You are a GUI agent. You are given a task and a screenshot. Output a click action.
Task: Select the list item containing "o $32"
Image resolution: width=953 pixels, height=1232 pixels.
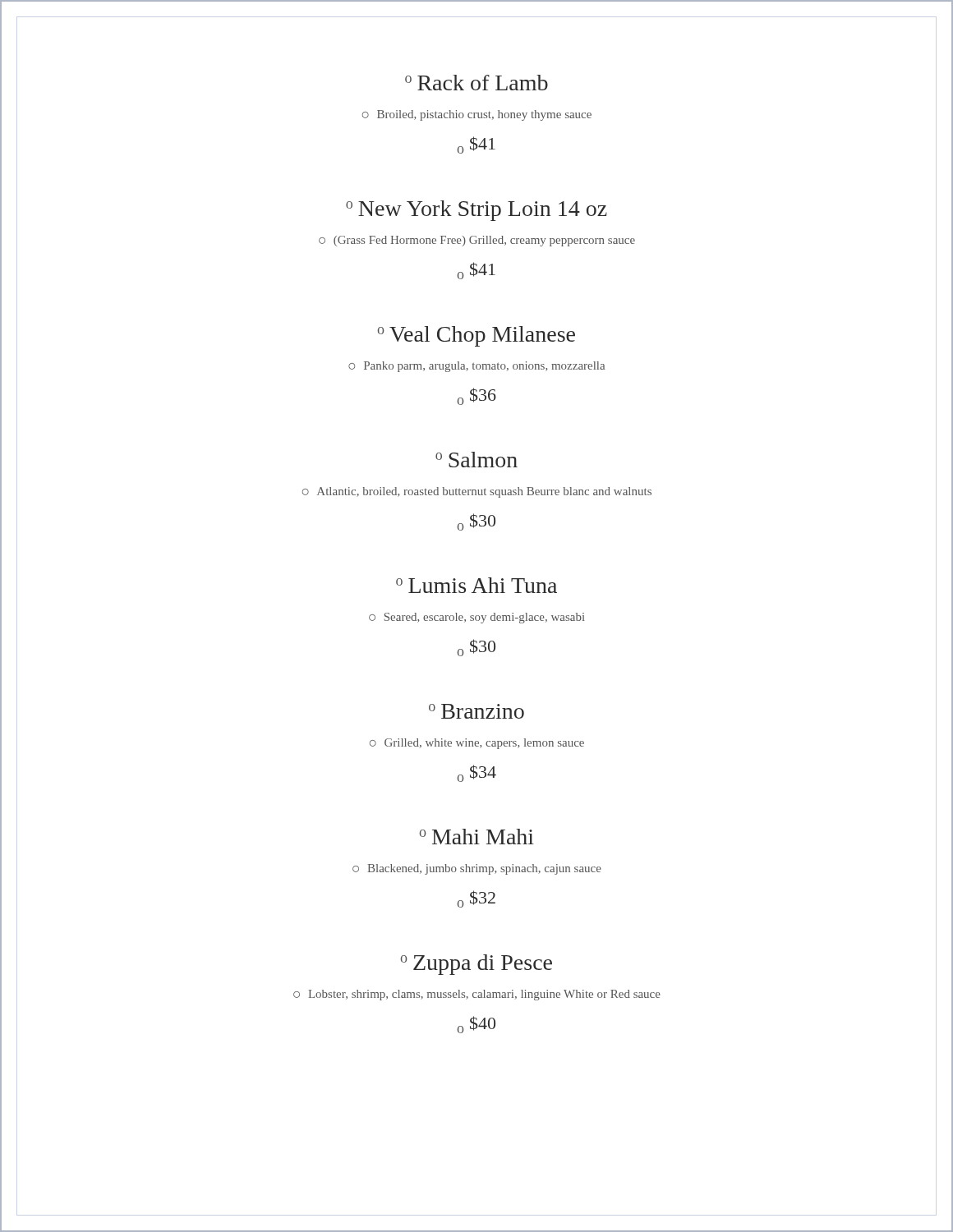476,899
